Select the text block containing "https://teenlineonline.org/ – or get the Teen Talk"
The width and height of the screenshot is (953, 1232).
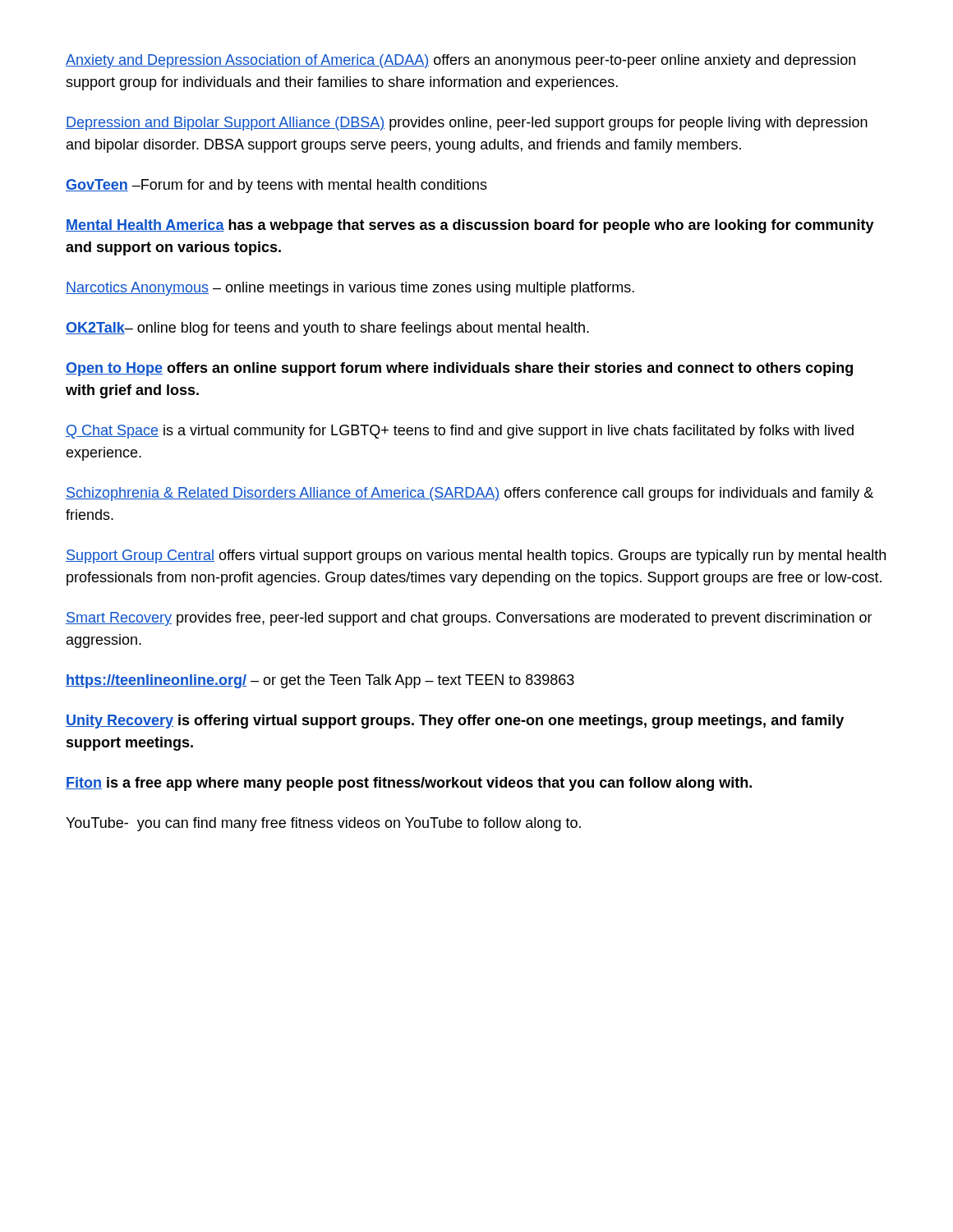(320, 680)
